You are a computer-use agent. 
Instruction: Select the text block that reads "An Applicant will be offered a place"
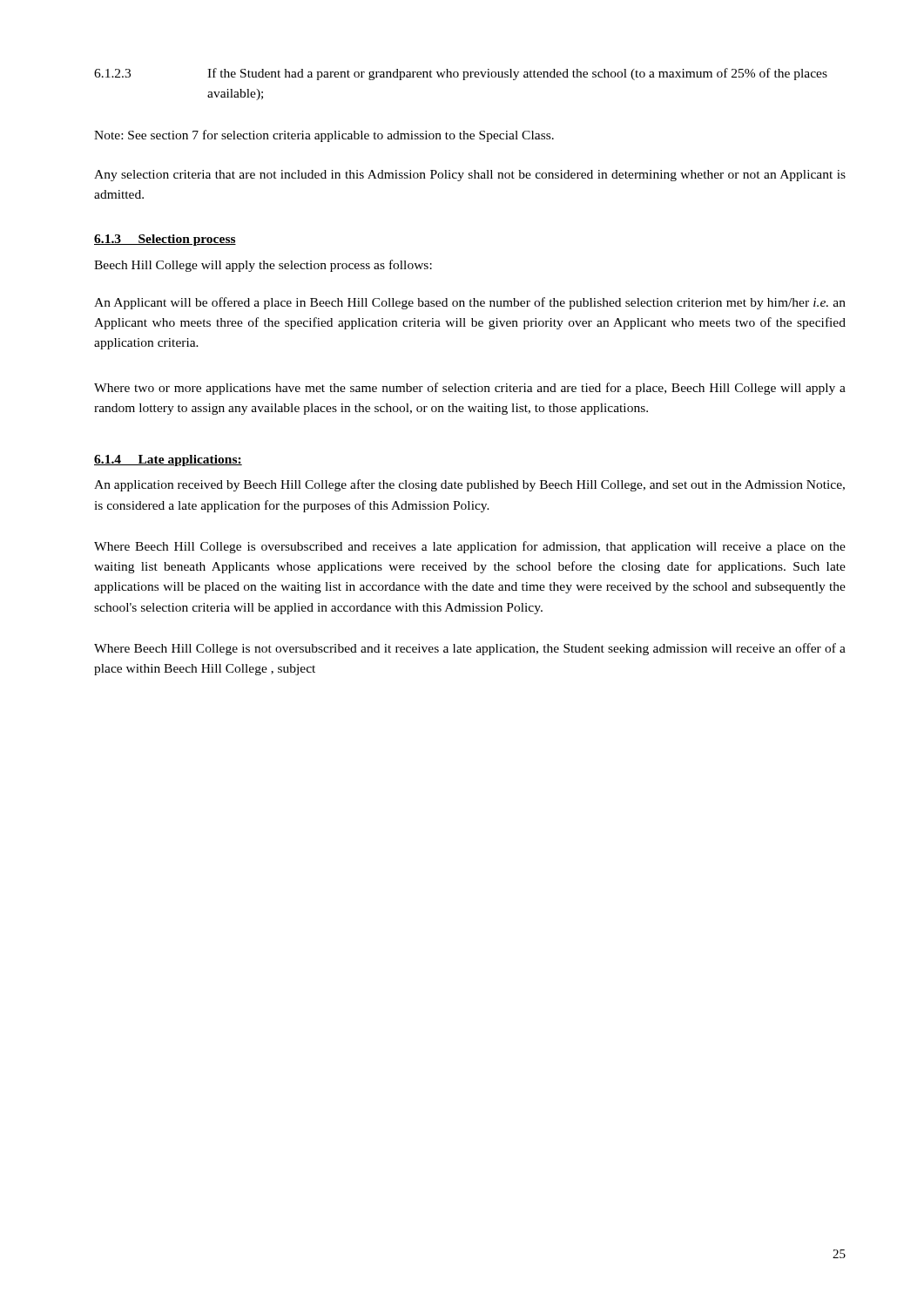(470, 322)
